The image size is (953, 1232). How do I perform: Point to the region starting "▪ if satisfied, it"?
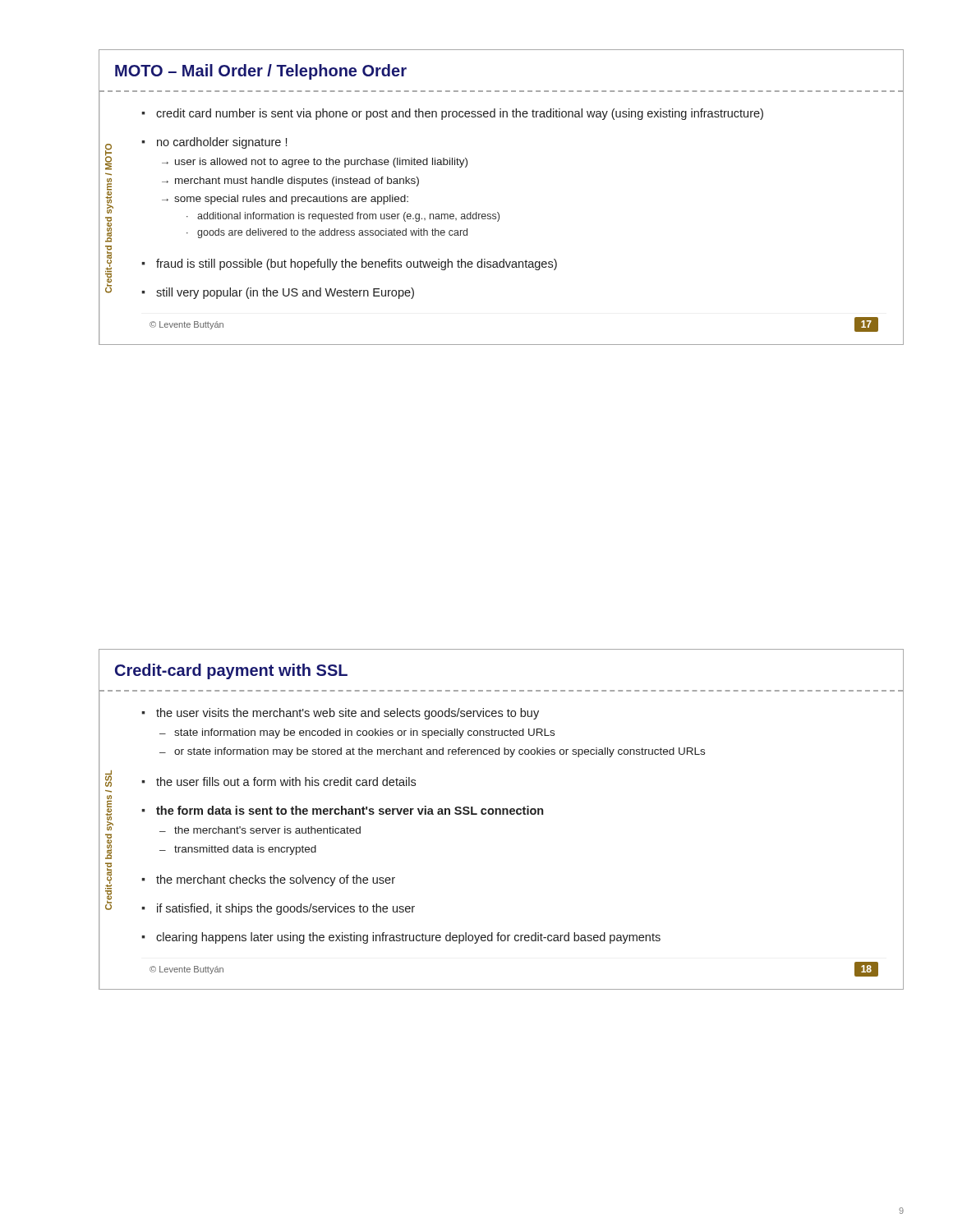coord(278,909)
